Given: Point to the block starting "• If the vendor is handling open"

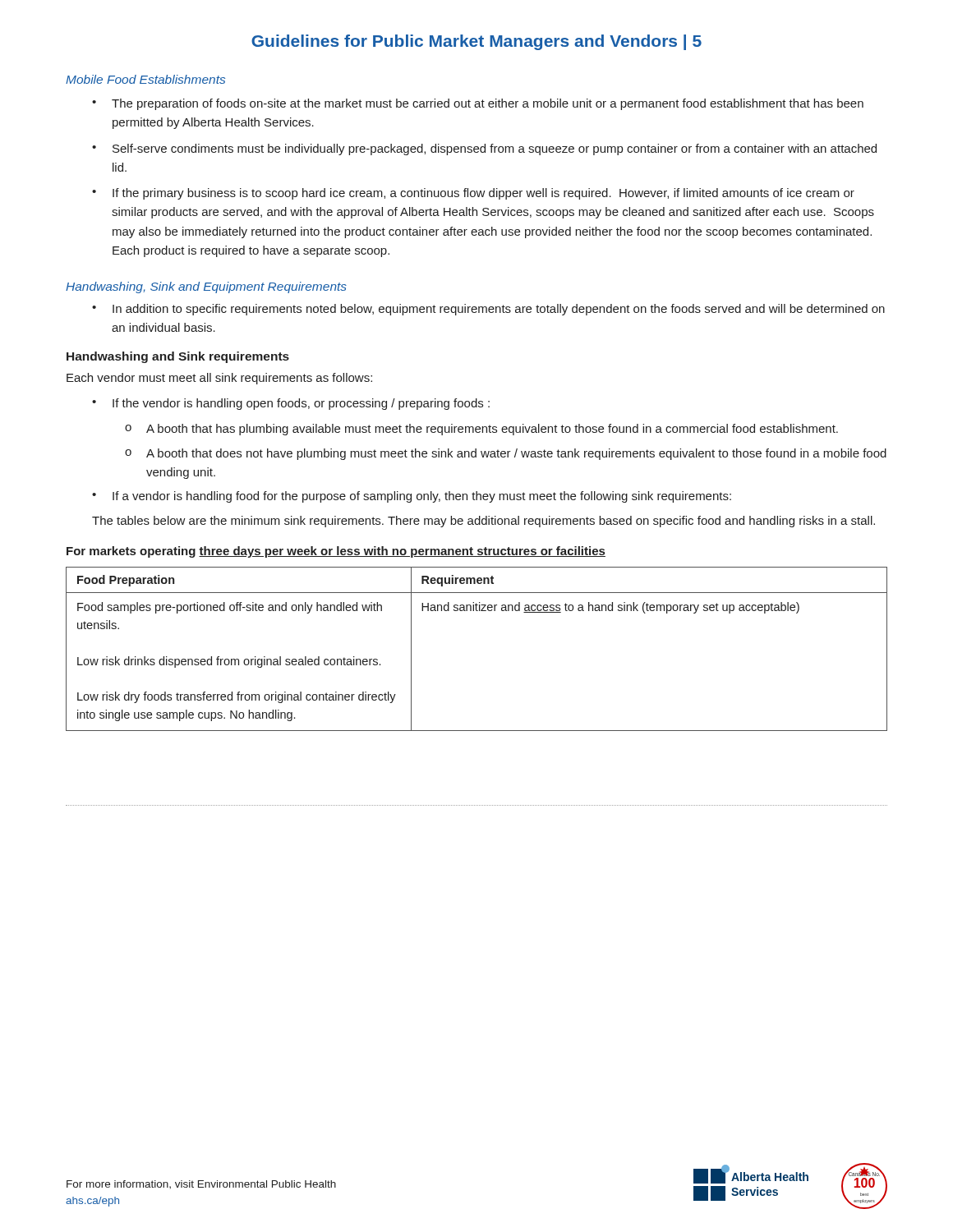Looking at the screenshot, I should (490, 403).
